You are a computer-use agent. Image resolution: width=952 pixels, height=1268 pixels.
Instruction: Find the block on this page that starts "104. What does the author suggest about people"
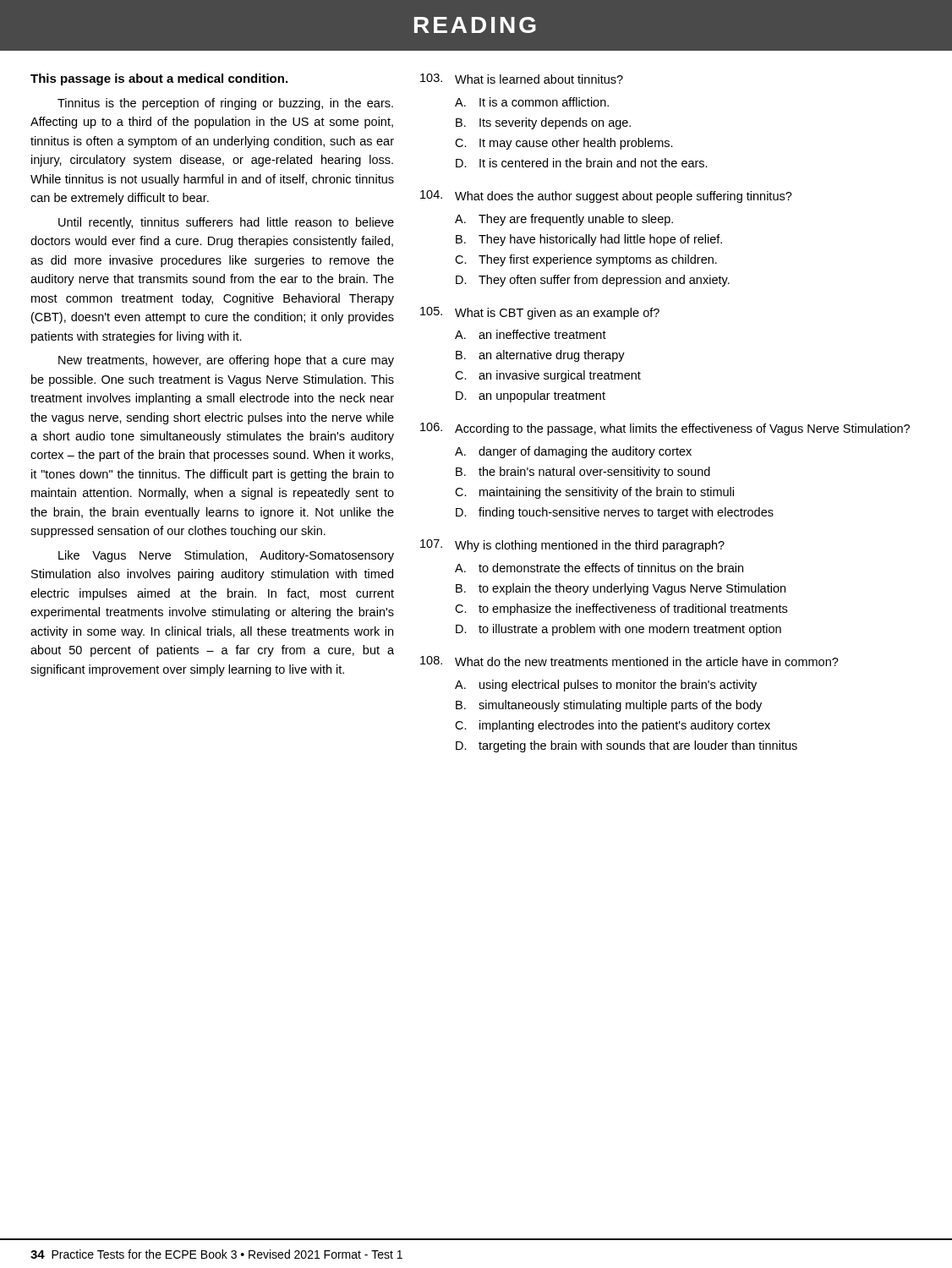tap(670, 238)
